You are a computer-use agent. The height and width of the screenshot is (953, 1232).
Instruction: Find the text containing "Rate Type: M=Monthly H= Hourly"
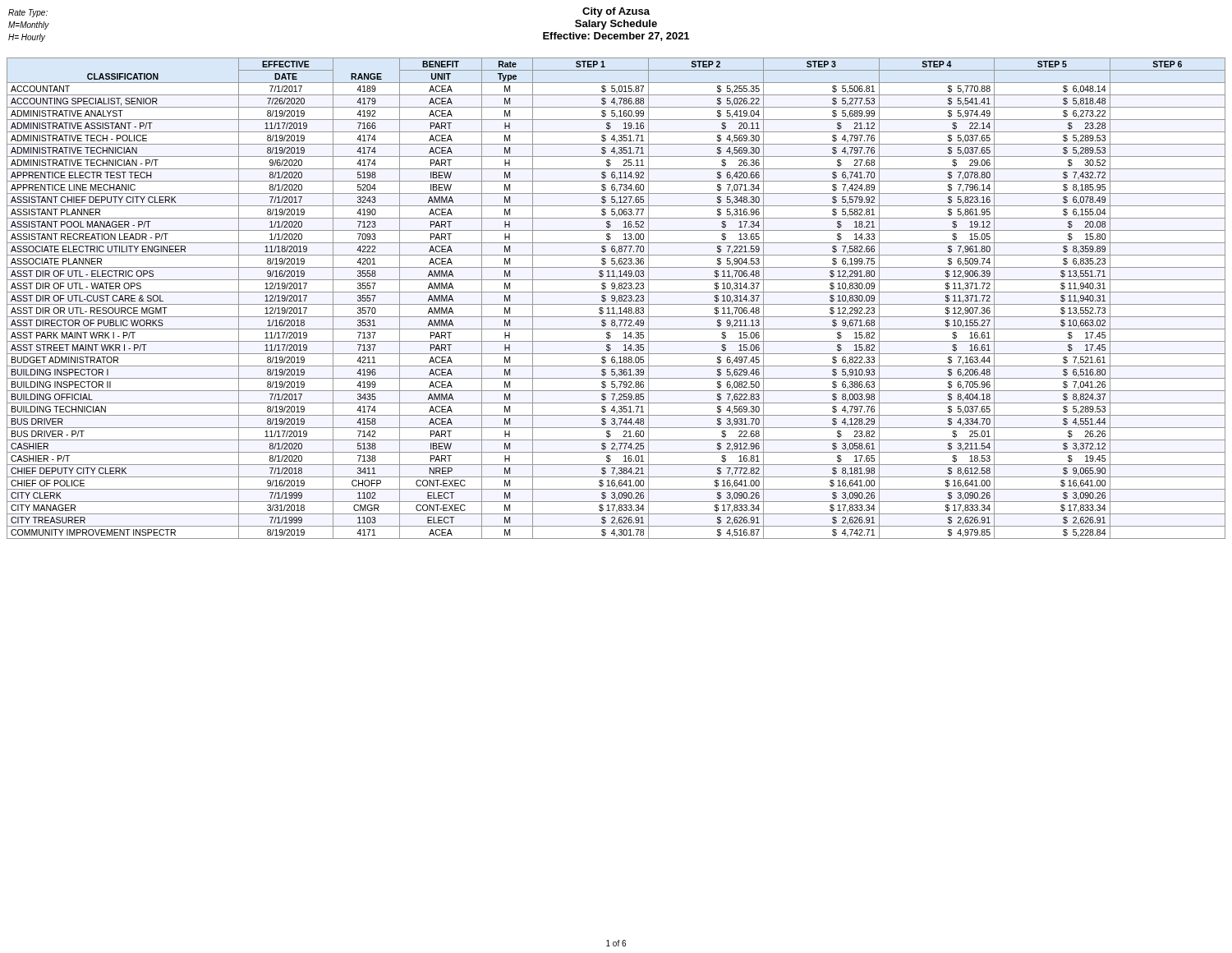coord(28,25)
